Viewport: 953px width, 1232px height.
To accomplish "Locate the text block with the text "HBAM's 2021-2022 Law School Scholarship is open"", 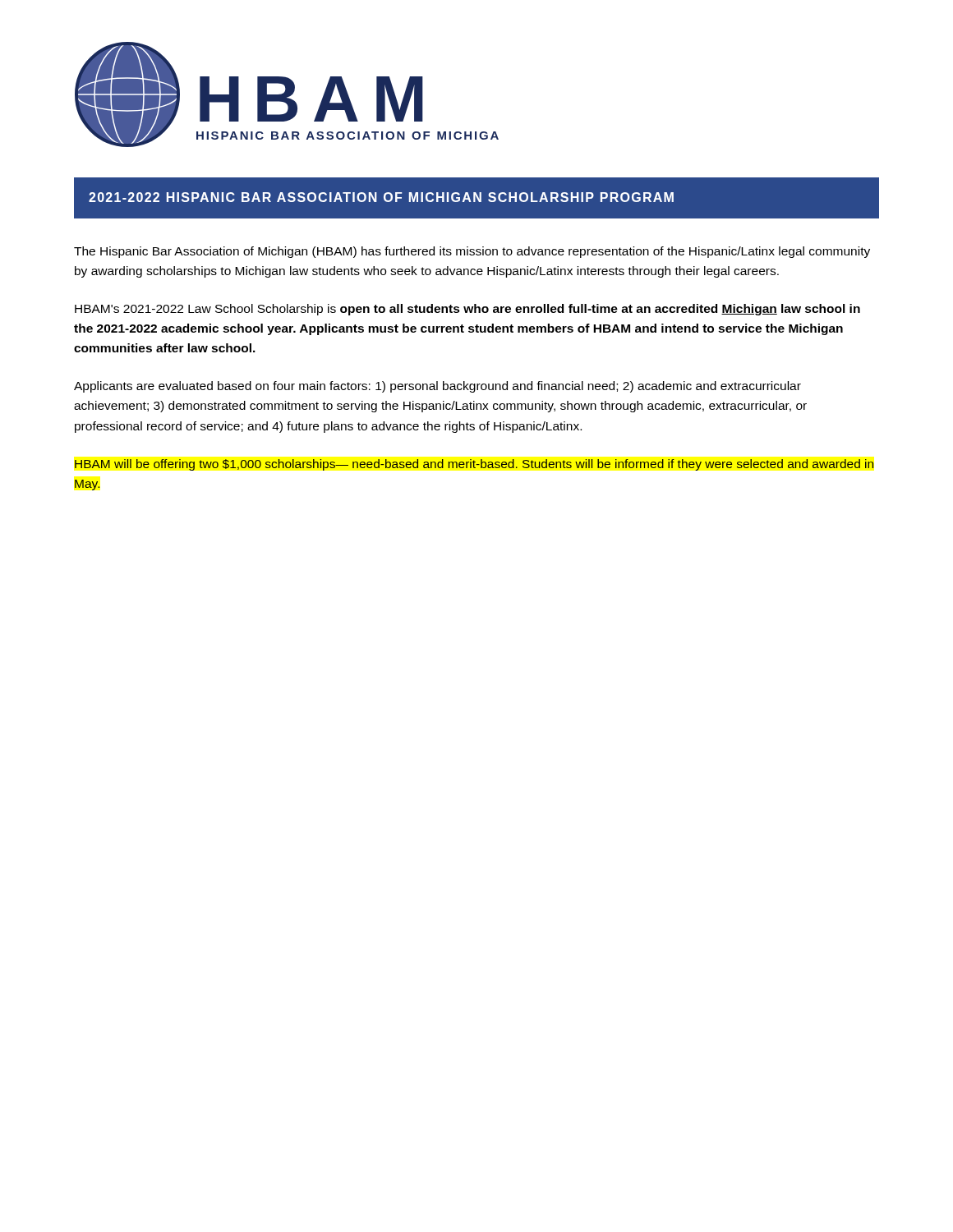I will [x=467, y=328].
